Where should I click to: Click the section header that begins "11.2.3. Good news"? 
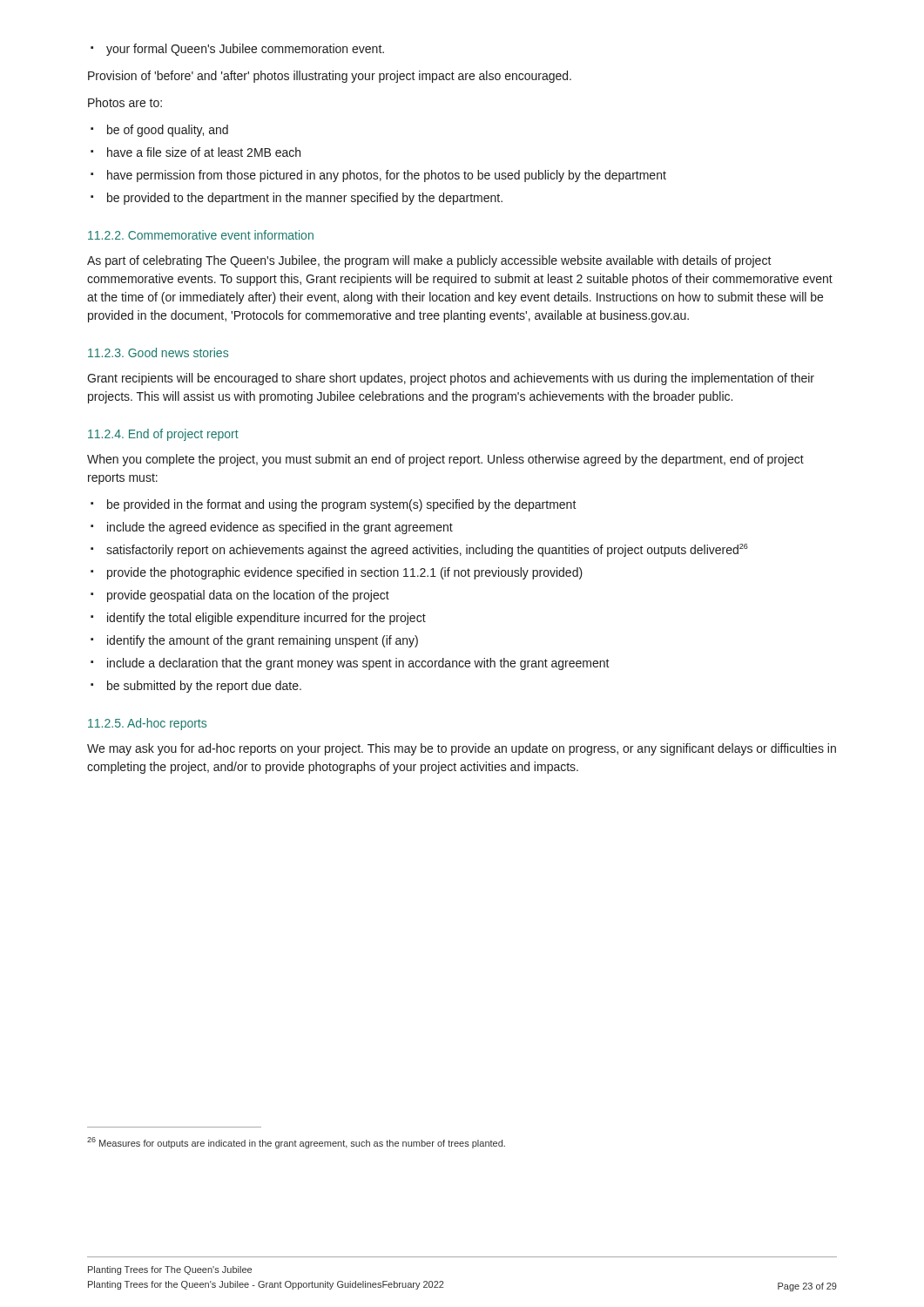[158, 352]
